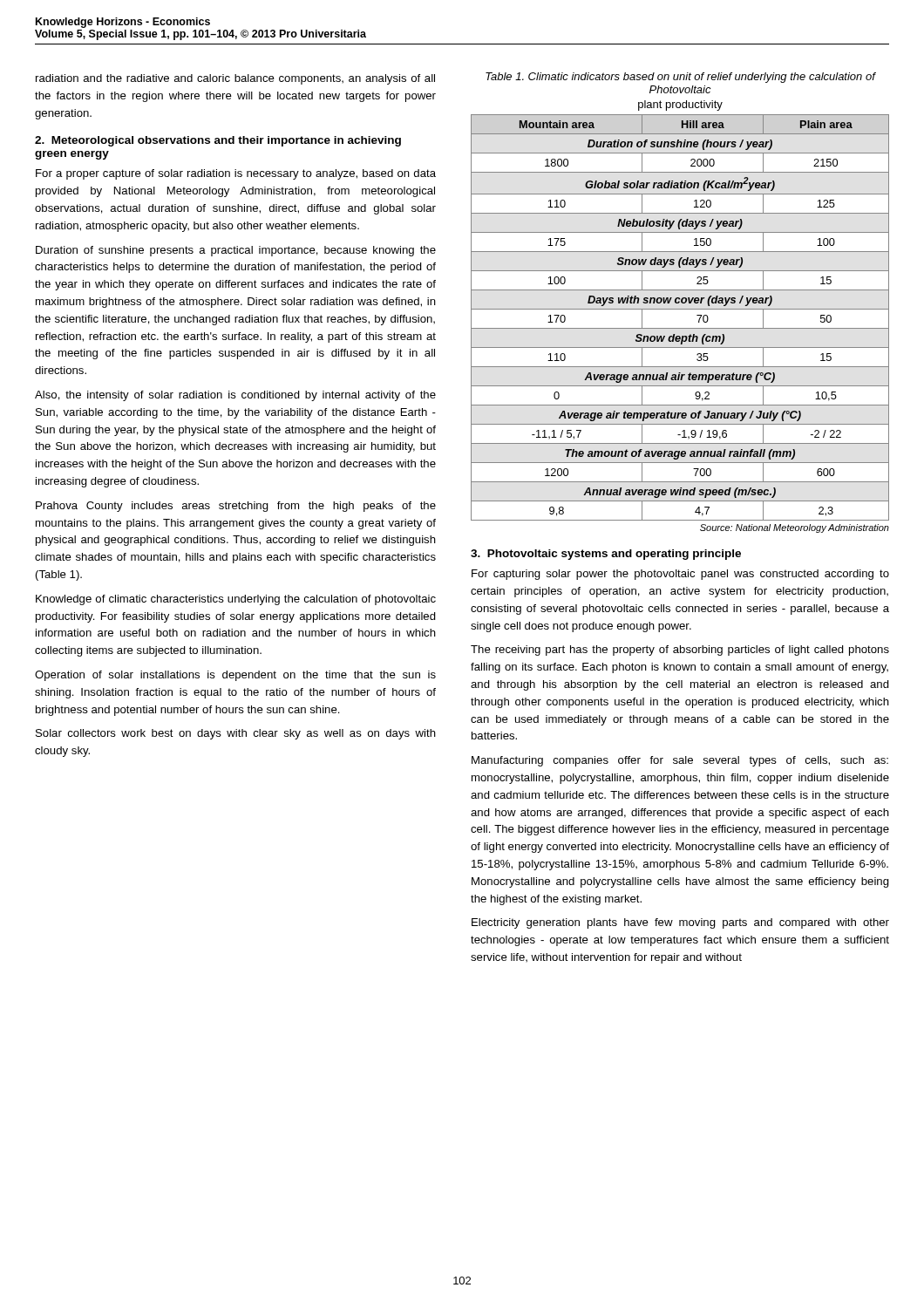The height and width of the screenshot is (1308, 924).
Task: Click on the text block starting "radiation and the radiative and caloric"
Action: [x=235, y=95]
